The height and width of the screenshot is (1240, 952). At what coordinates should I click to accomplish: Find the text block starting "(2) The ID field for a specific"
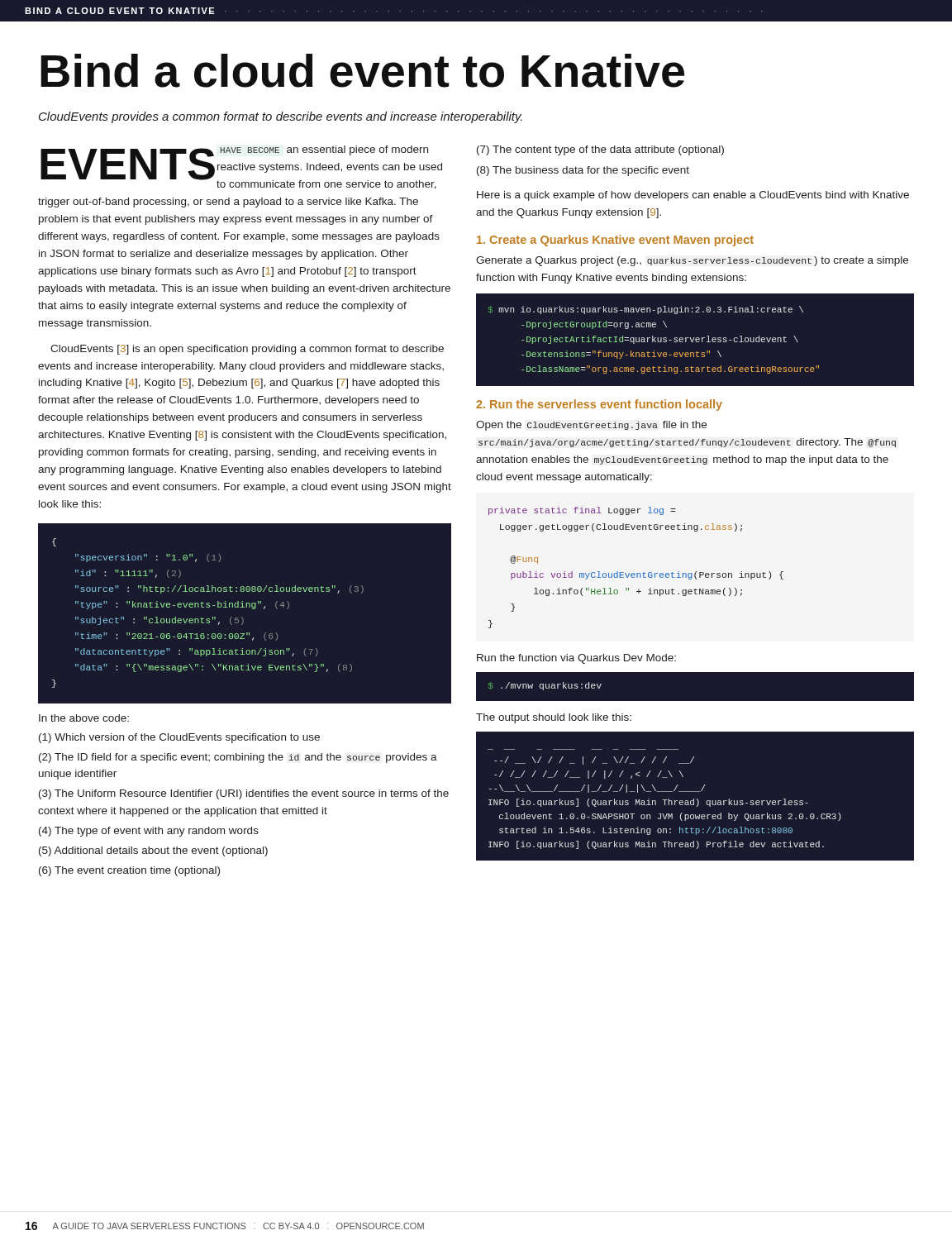(237, 765)
